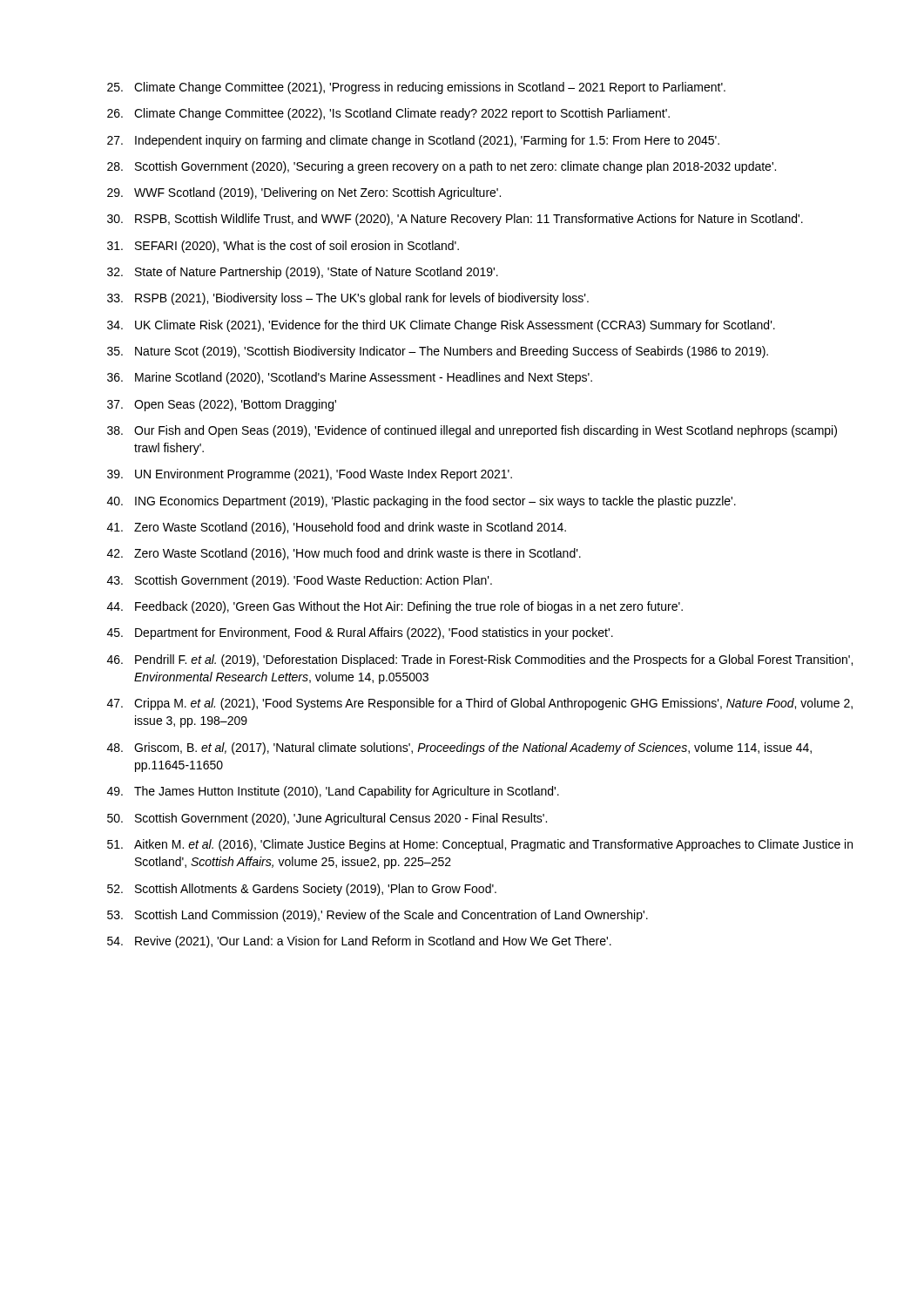Find the list item that reads "49. The James Hutton Institute (2010), 'Land Capability"
This screenshot has width=924, height=1307.
point(471,792)
